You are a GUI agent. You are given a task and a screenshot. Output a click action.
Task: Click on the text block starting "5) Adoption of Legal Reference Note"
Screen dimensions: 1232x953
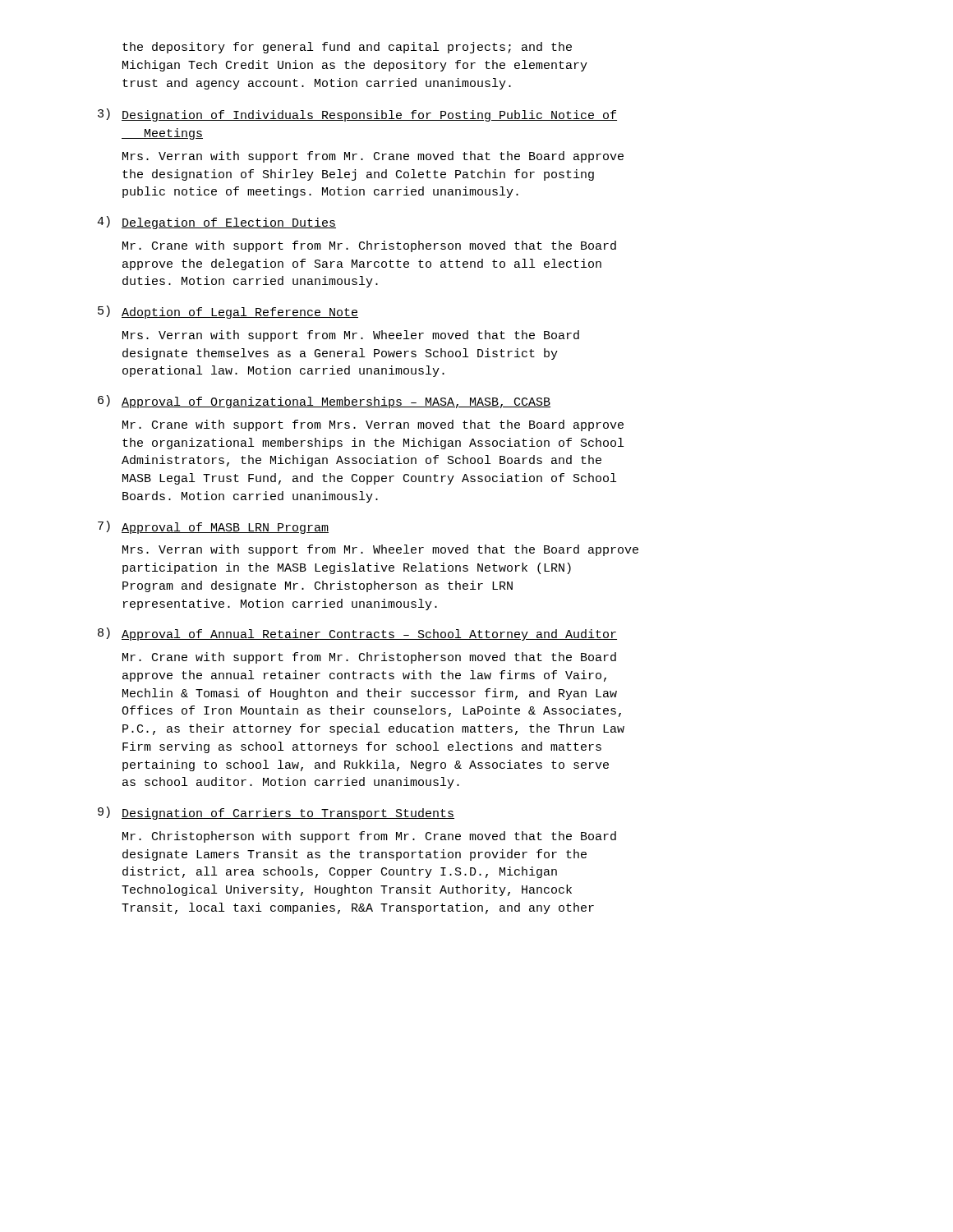tap(228, 314)
